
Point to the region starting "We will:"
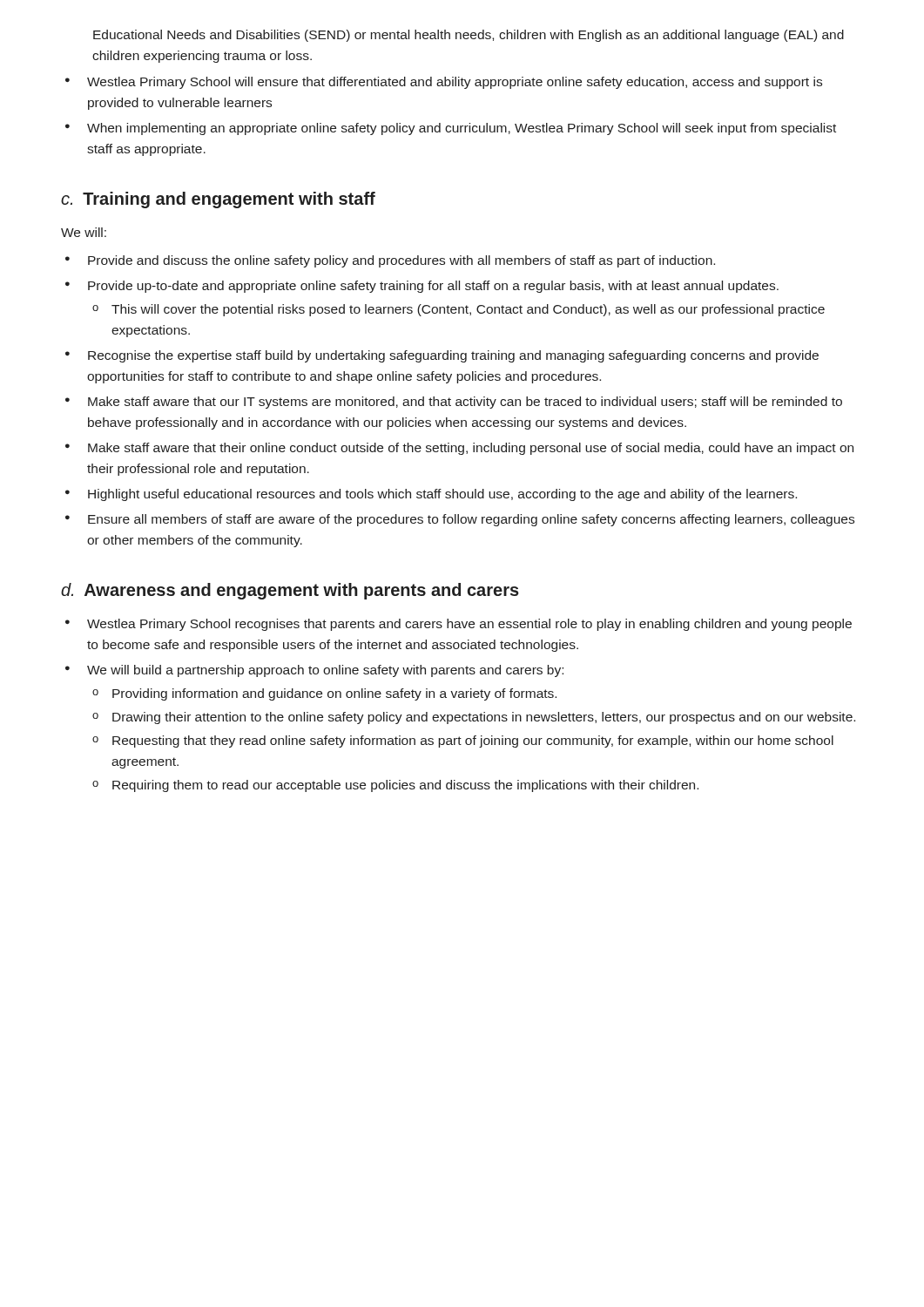[x=84, y=232]
